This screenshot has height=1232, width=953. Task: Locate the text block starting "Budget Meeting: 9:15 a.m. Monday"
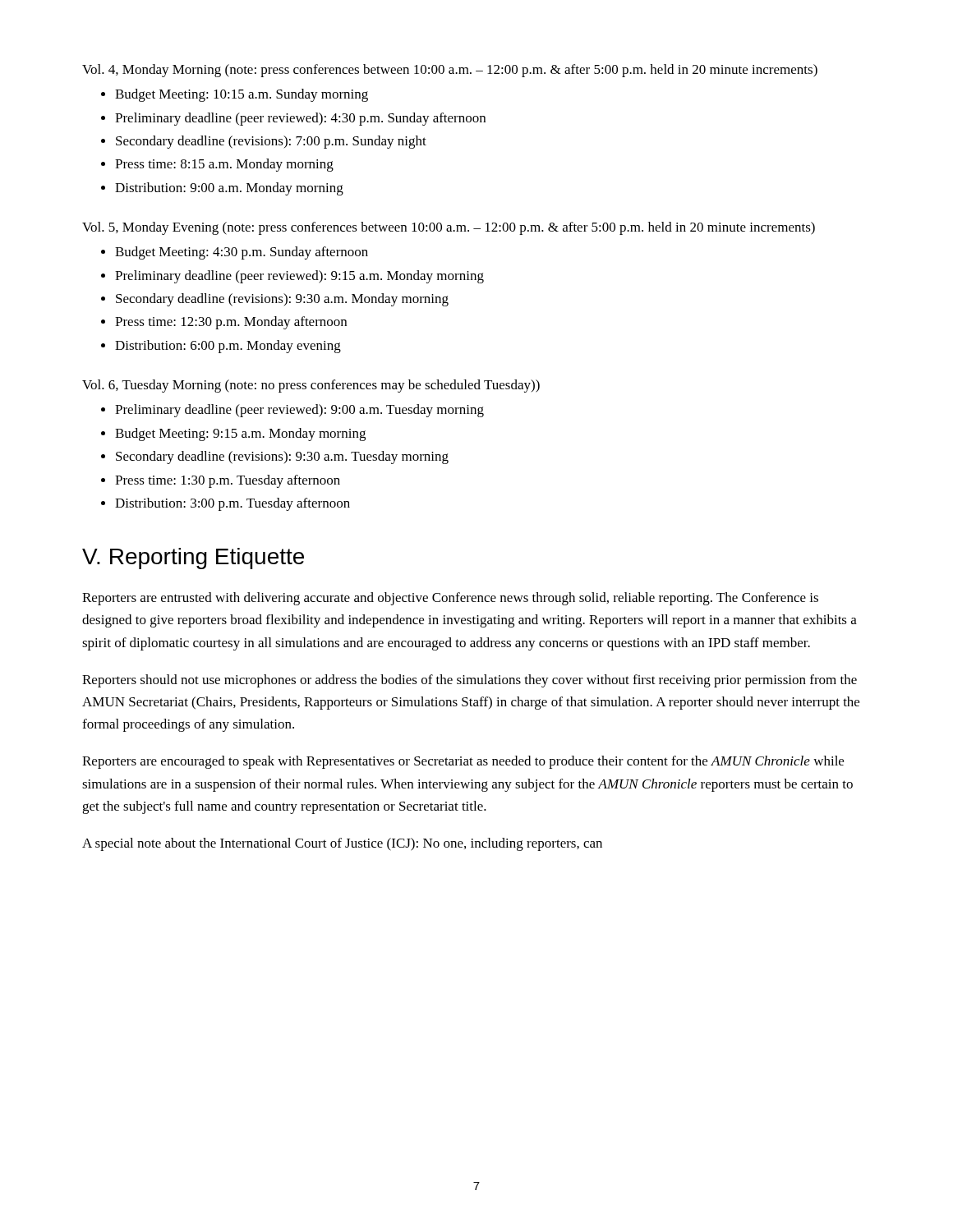coord(241,433)
